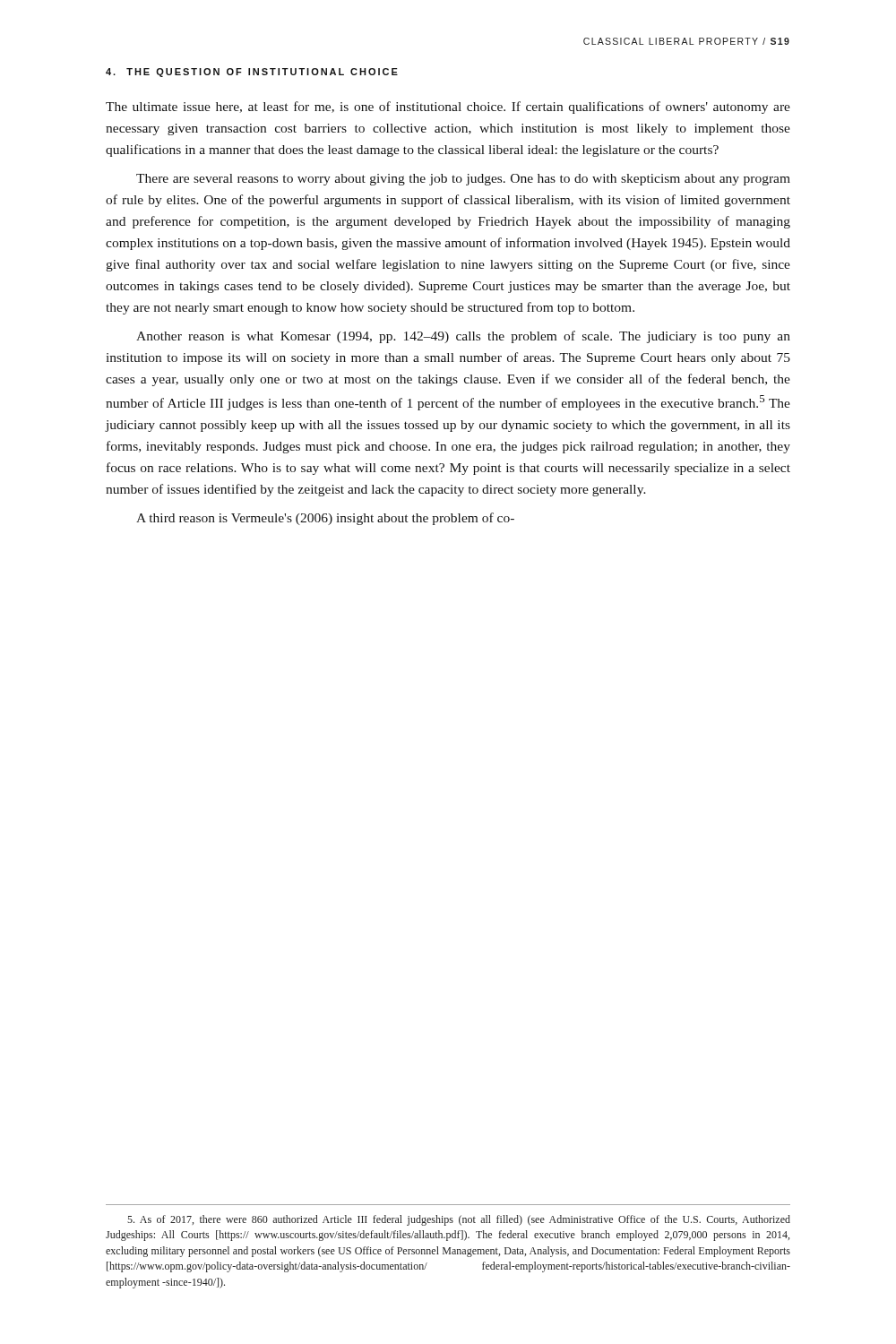Point to the block beginning "There are several"
The height and width of the screenshot is (1344, 896).
(448, 242)
